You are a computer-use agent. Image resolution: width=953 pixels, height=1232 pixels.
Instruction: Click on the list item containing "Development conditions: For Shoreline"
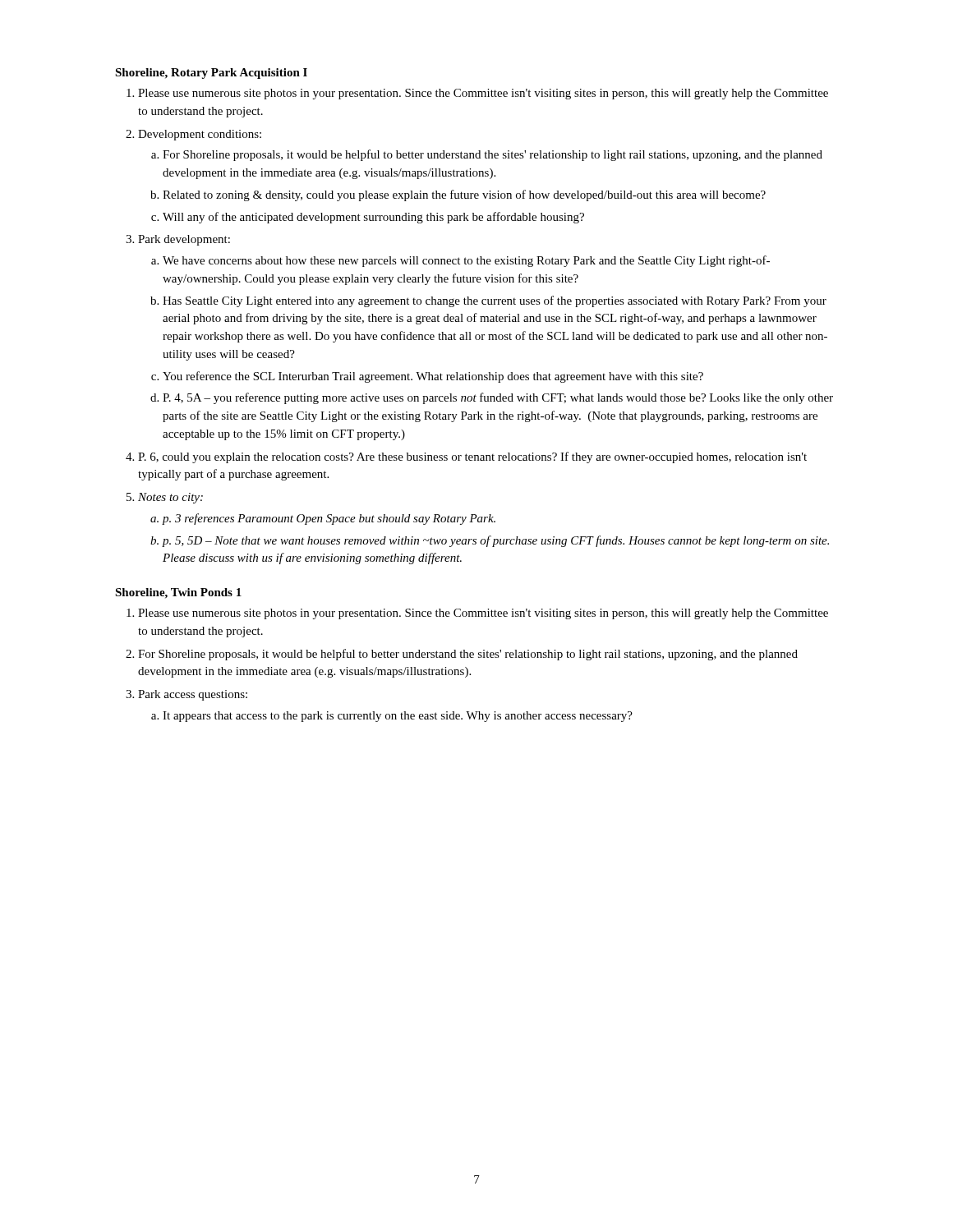tap(488, 176)
